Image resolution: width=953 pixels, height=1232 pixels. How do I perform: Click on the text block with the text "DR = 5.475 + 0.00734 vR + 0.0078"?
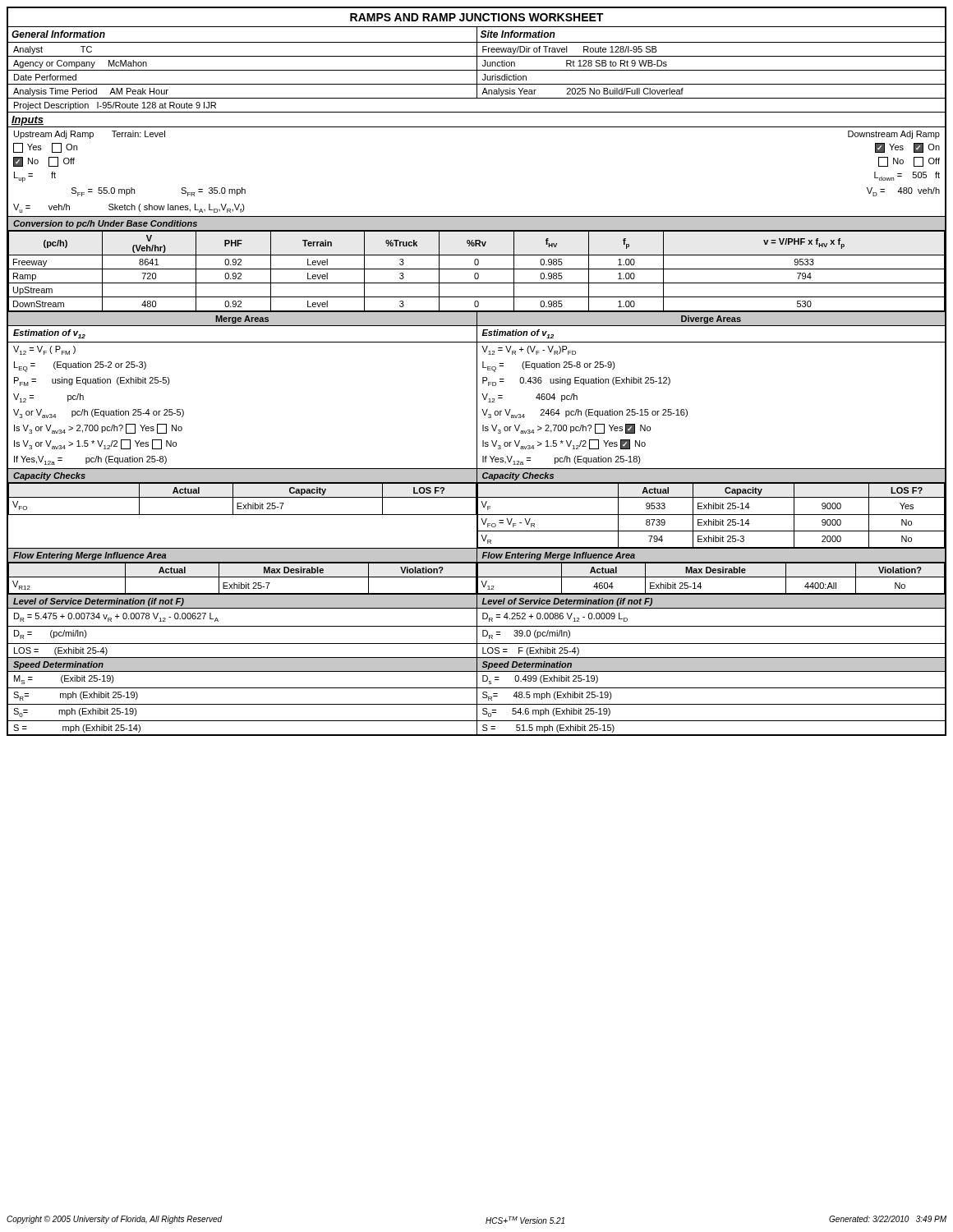pyautogui.click(x=116, y=617)
